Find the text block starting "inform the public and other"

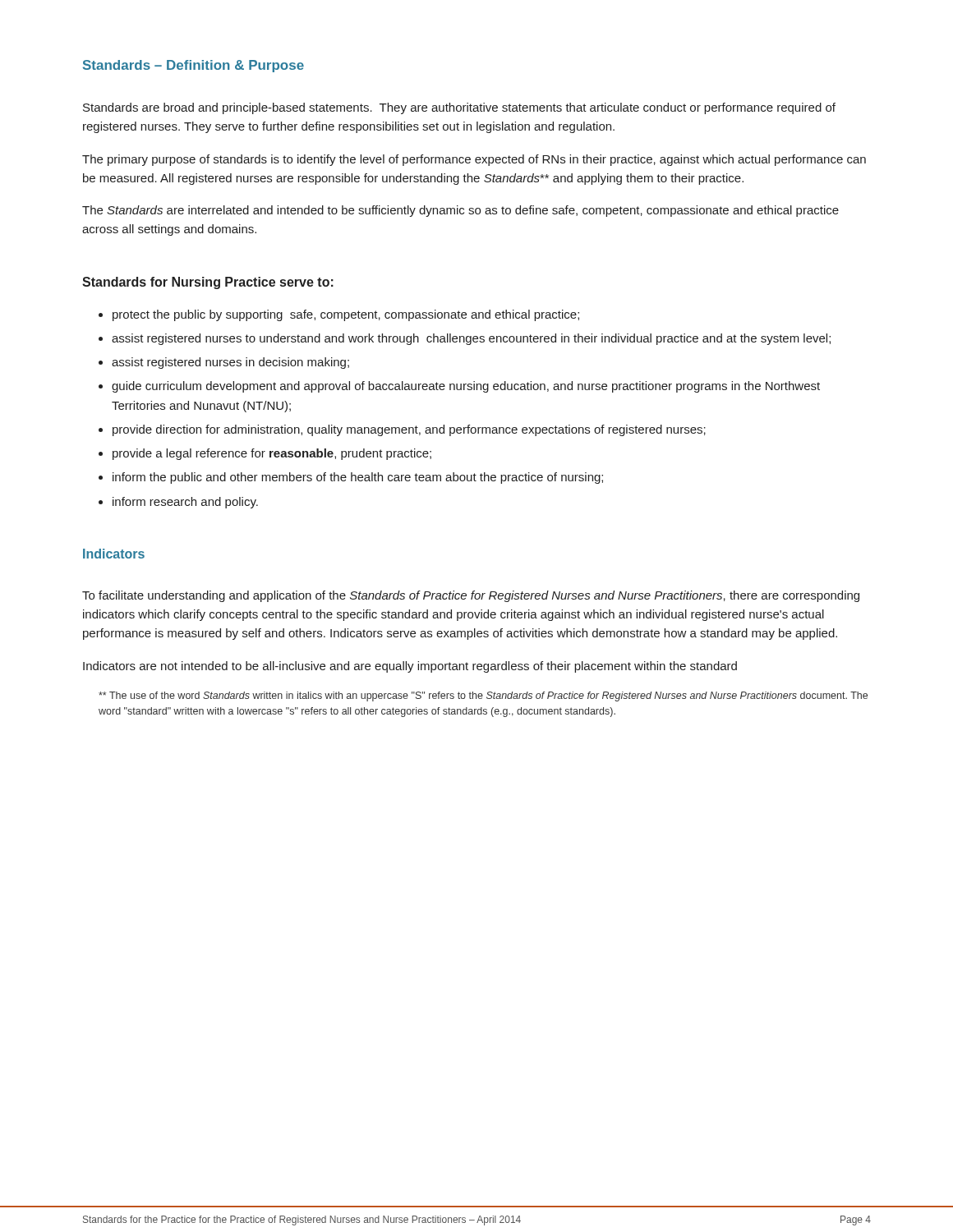[x=491, y=477]
